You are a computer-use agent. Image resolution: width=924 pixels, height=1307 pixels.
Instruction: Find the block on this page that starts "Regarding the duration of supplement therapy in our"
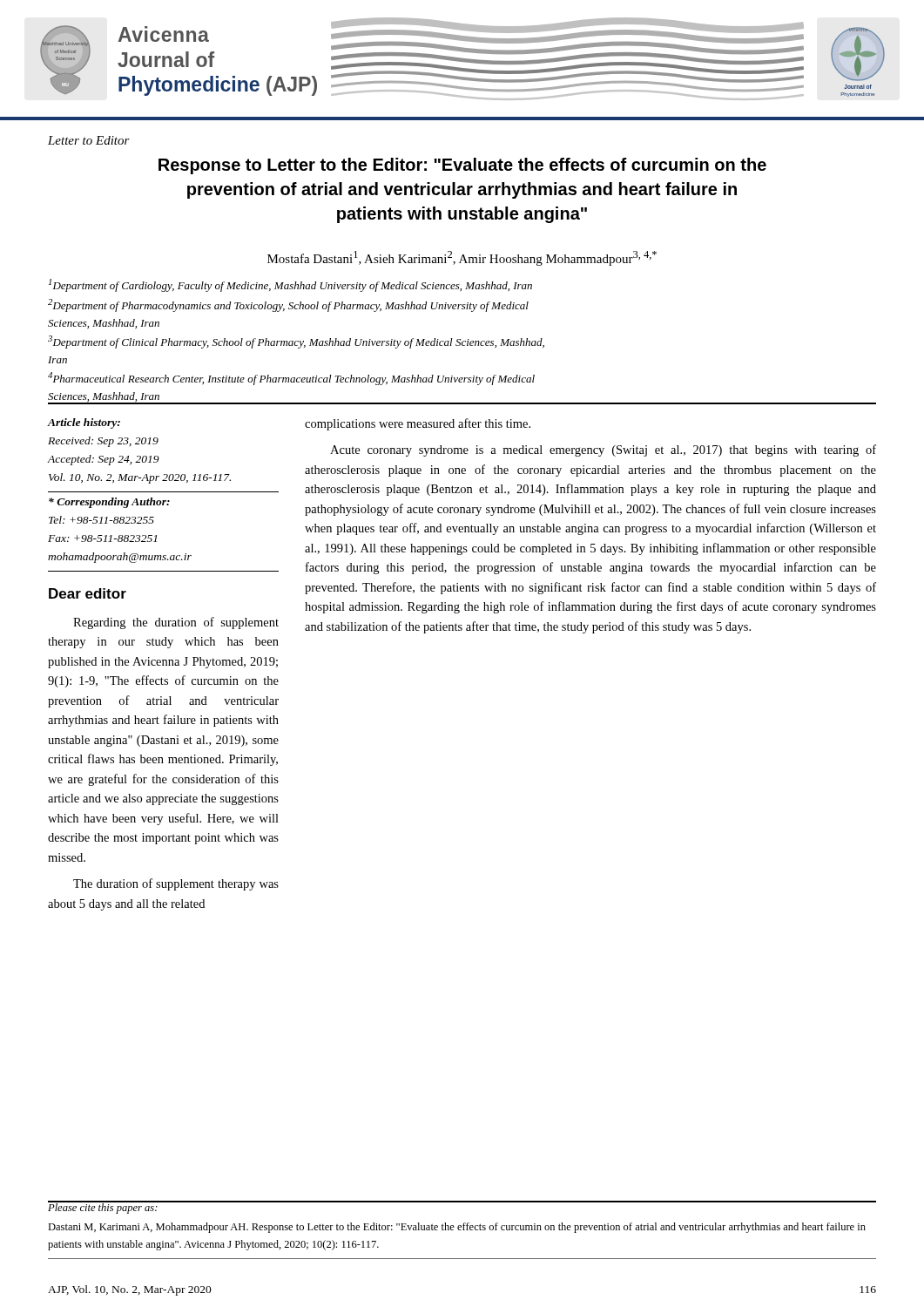(x=163, y=763)
